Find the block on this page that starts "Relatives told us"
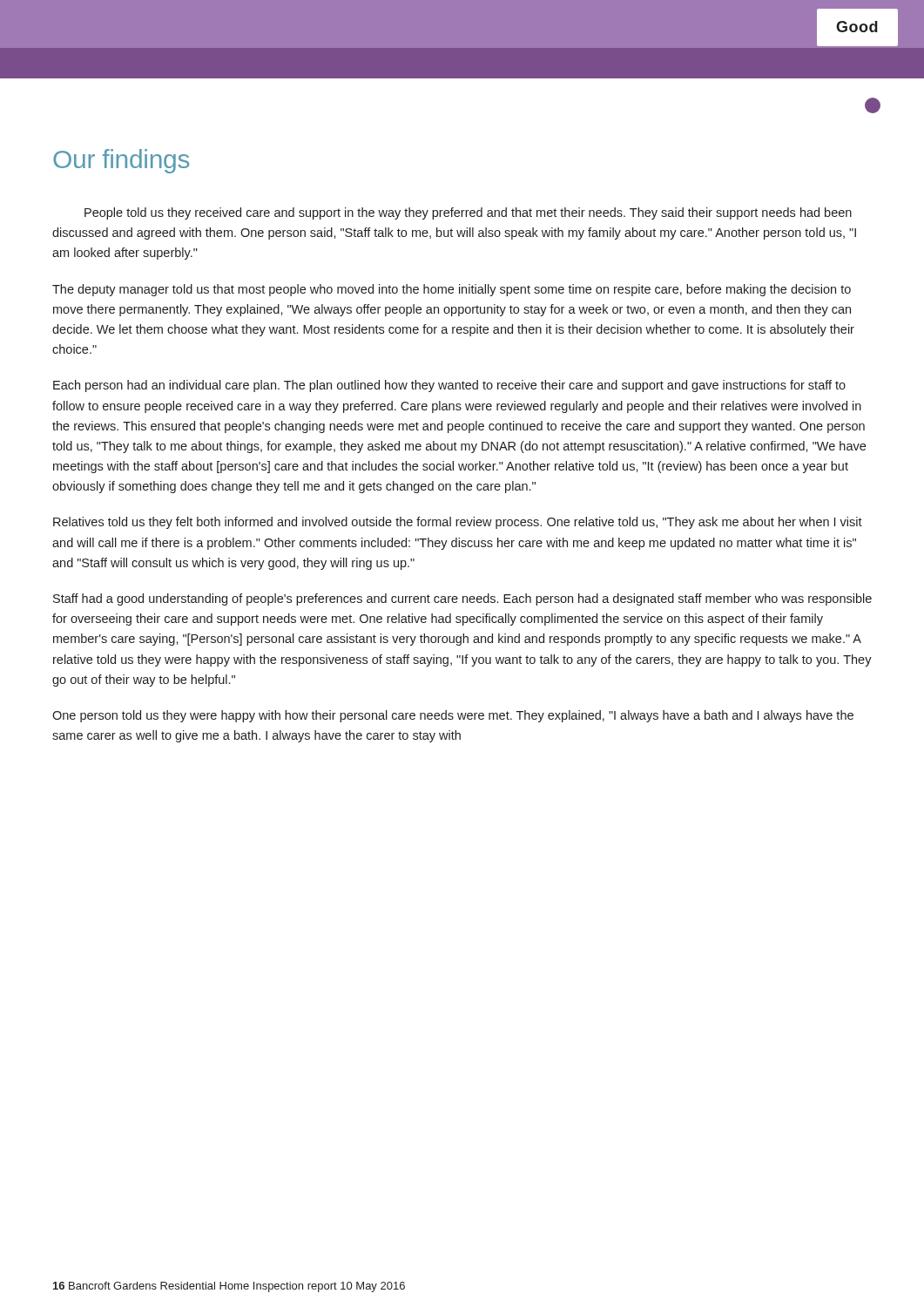Image resolution: width=924 pixels, height=1307 pixels. 457,543
